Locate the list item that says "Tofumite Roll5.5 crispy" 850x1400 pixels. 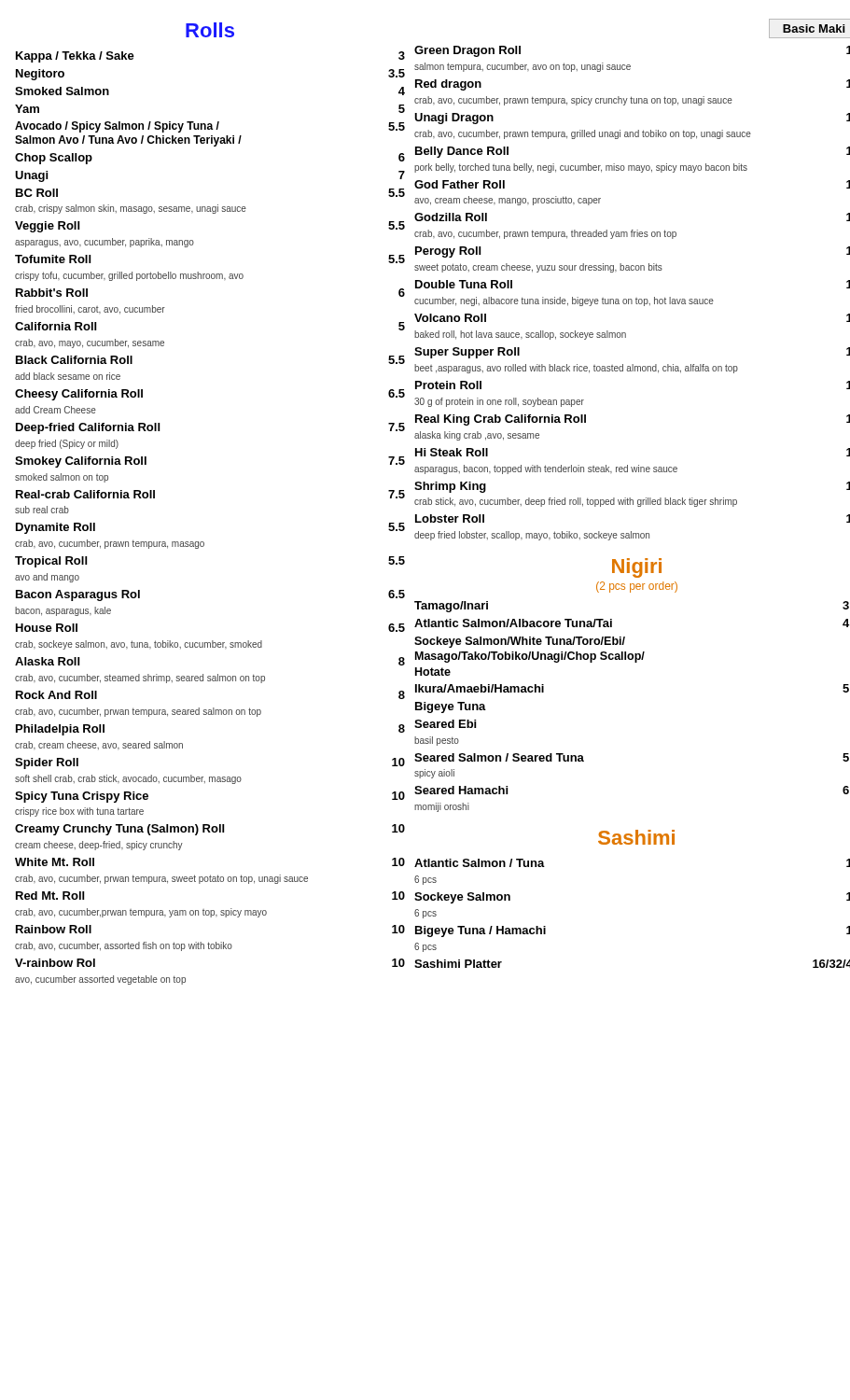coord(210,267)
